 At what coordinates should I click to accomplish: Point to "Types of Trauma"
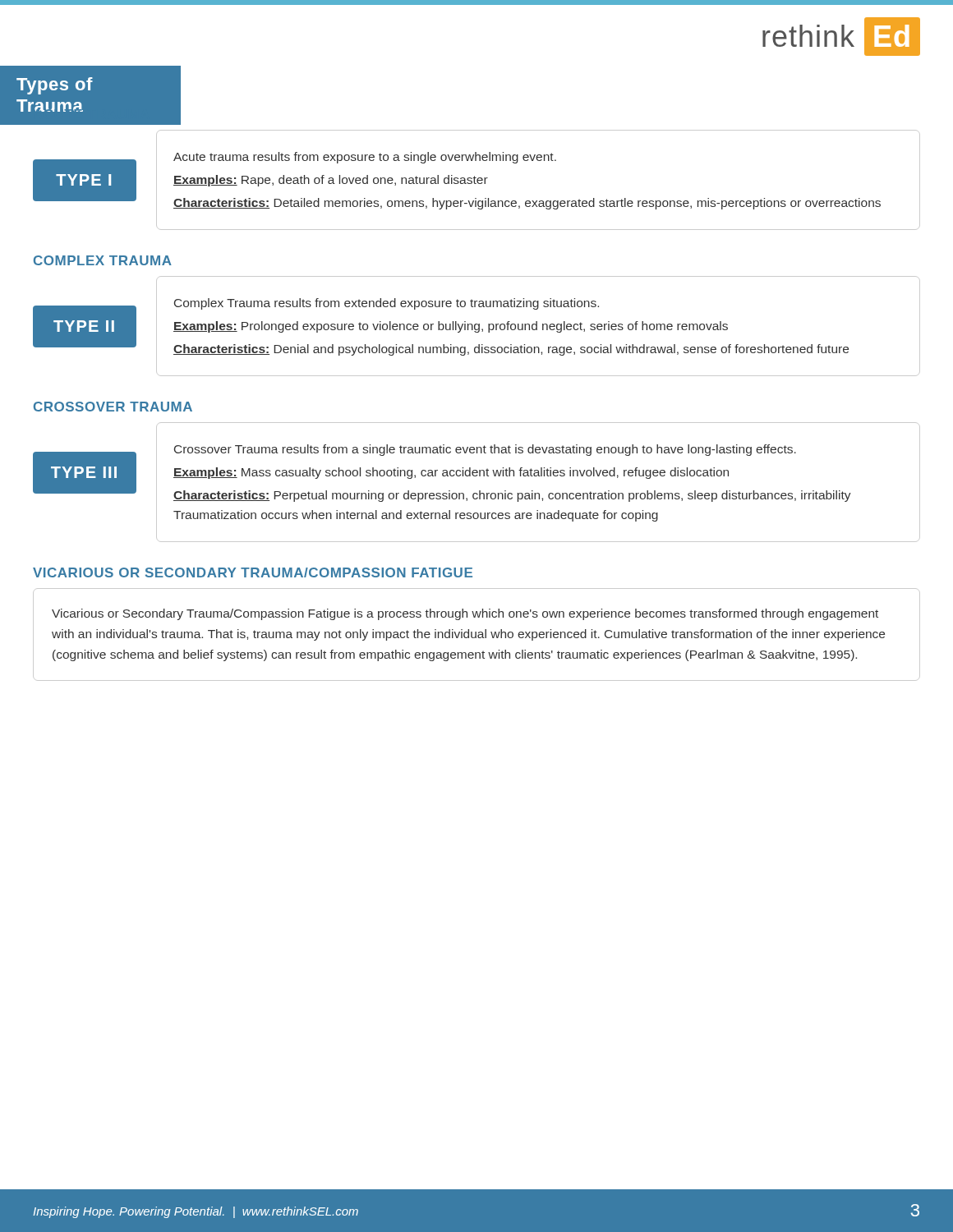tap(55, 95)
